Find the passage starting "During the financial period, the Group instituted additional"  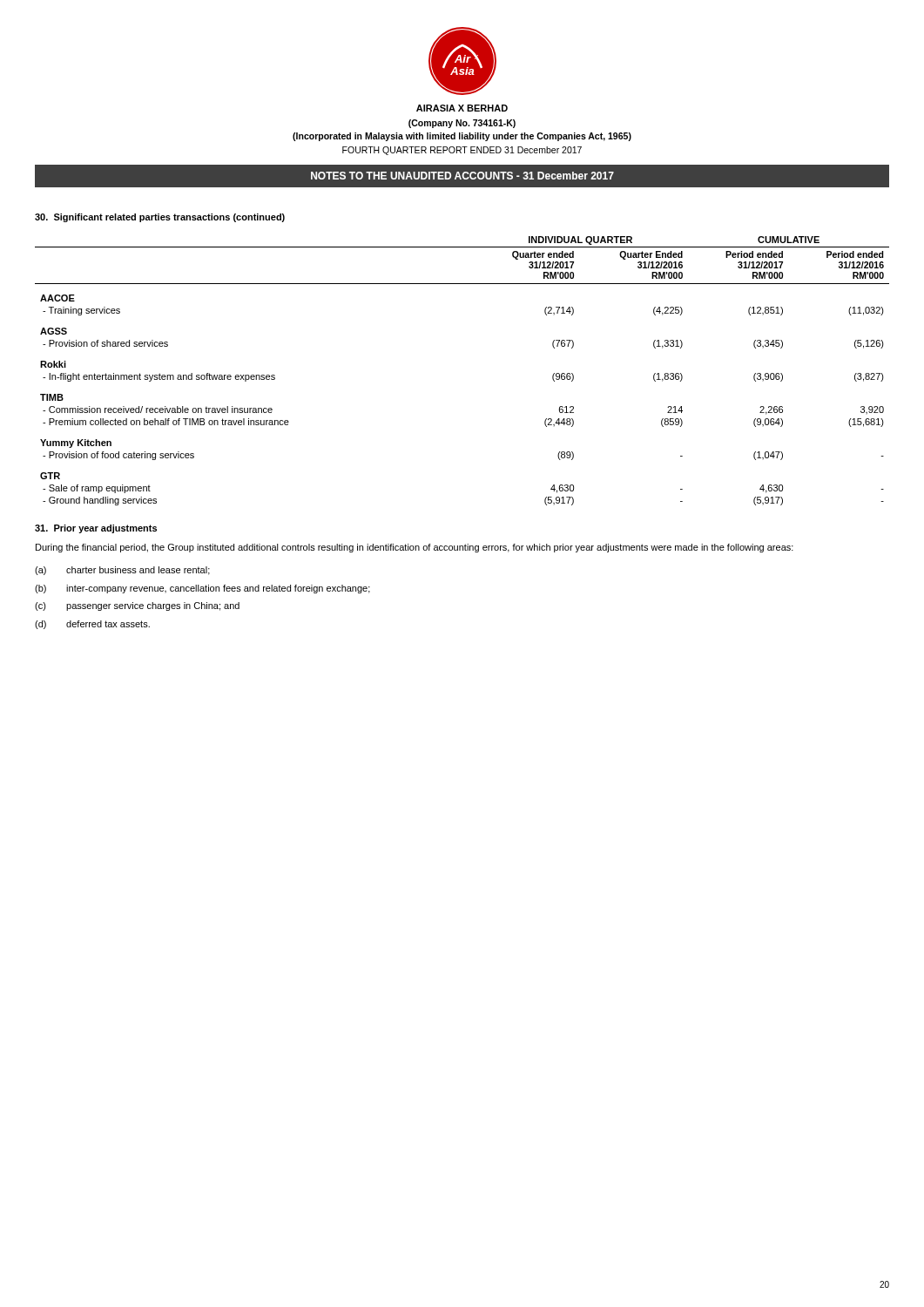point(414,547)
